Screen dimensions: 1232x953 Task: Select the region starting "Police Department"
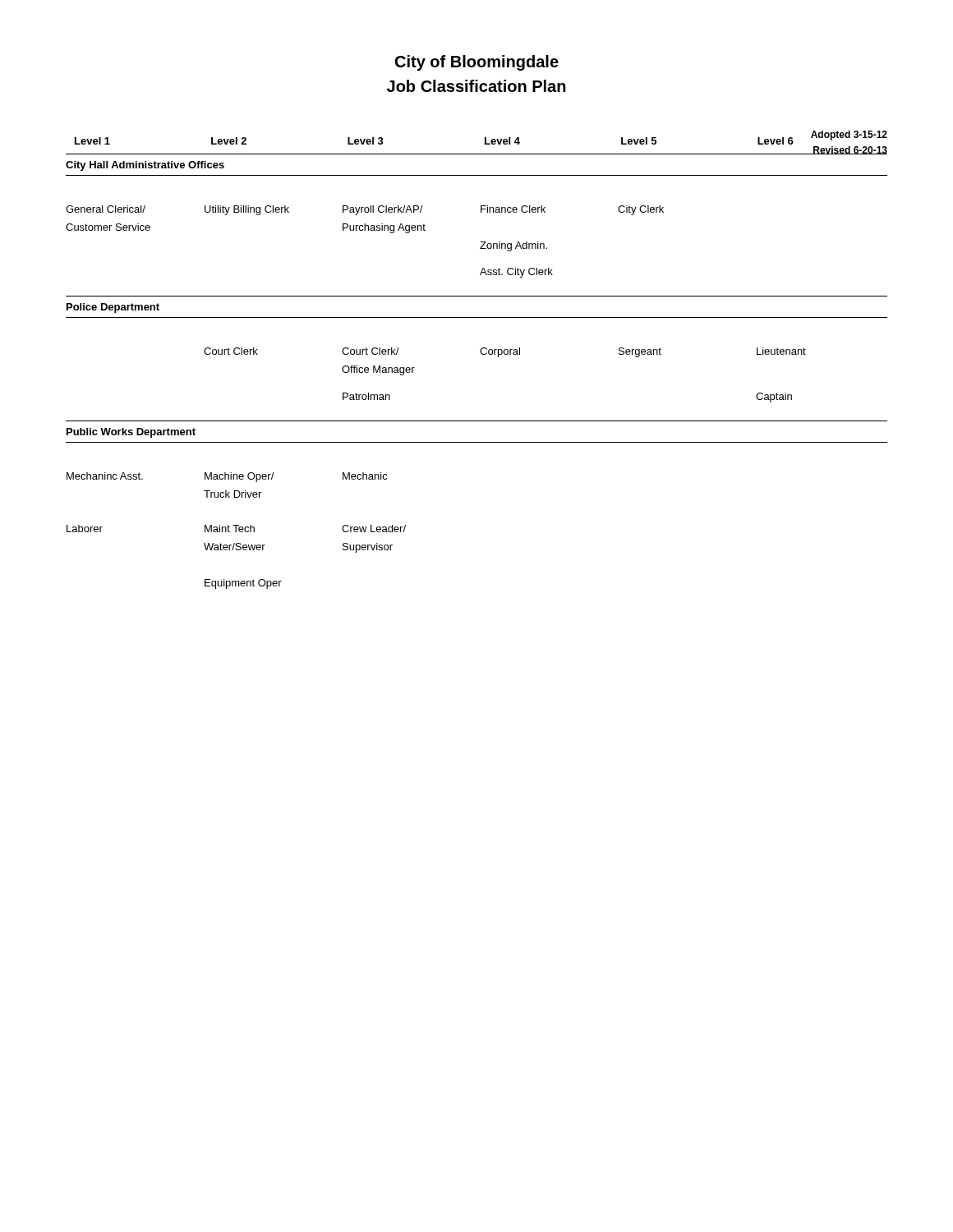tap(113, 307)
